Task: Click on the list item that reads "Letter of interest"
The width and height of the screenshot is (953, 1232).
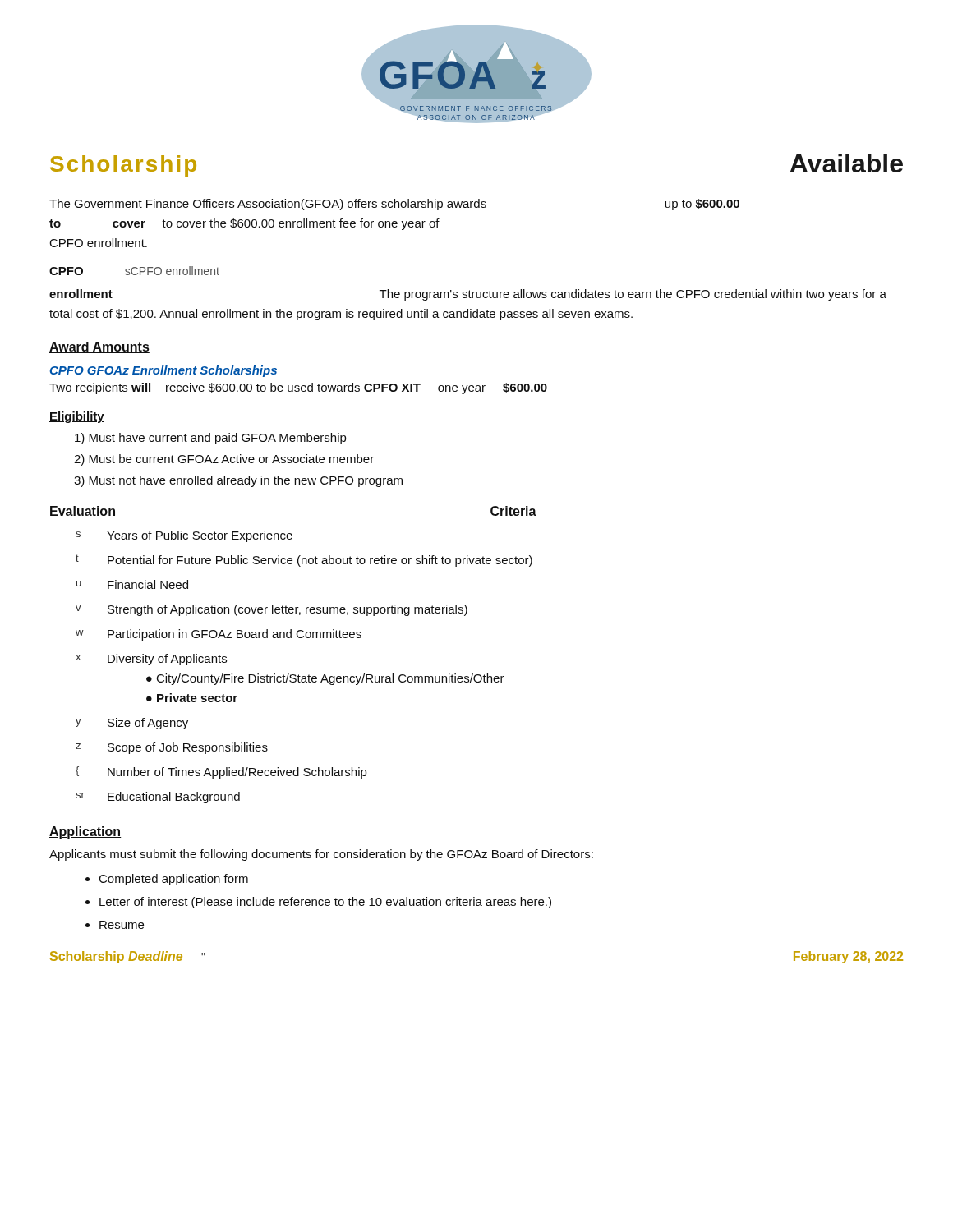Action: point(325,902)
